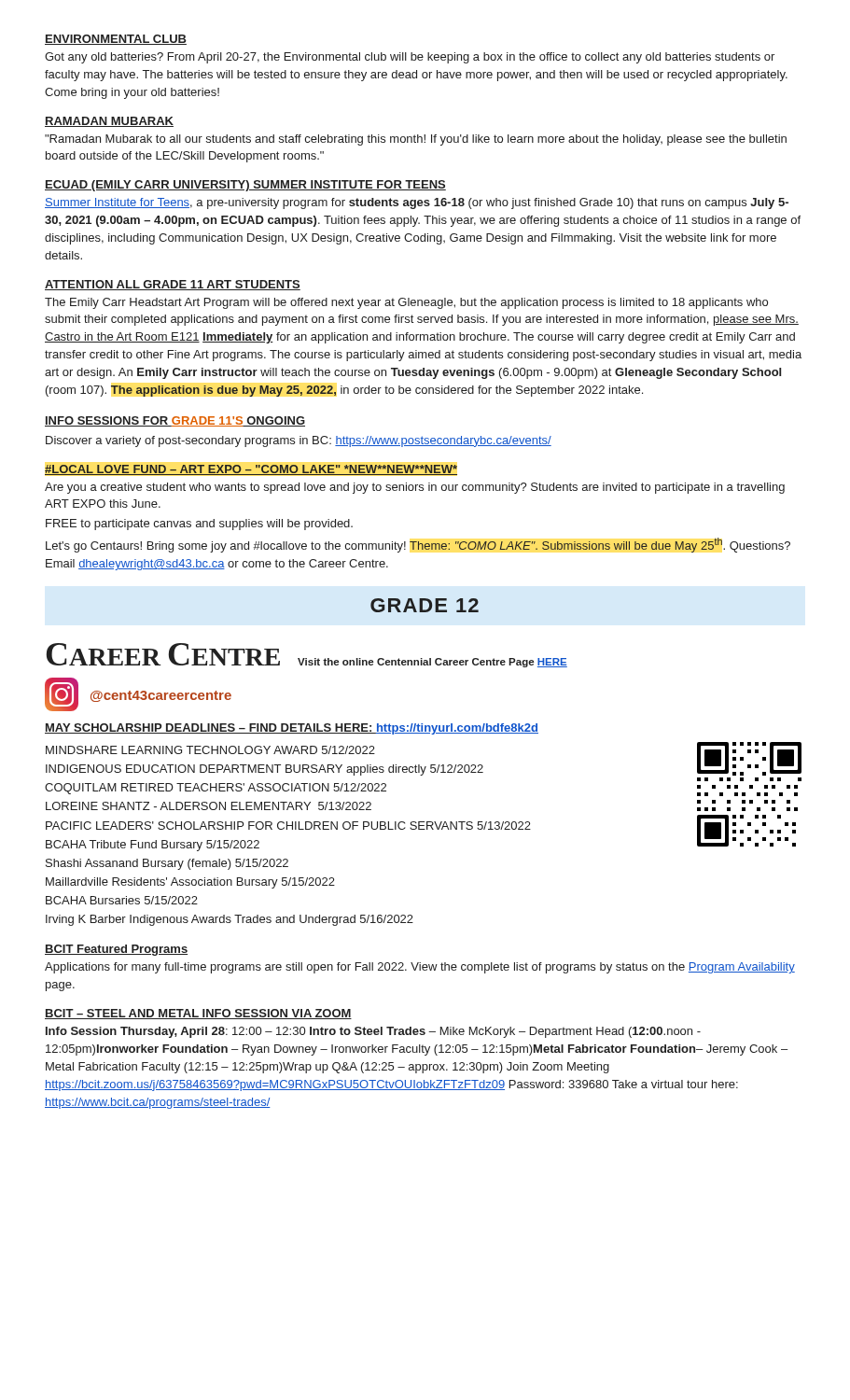Locate the block of text that opens with "FREE to participate canvas and supplies will"
This screenshot has width=850, height=1400.
click(x=199, y=523)
